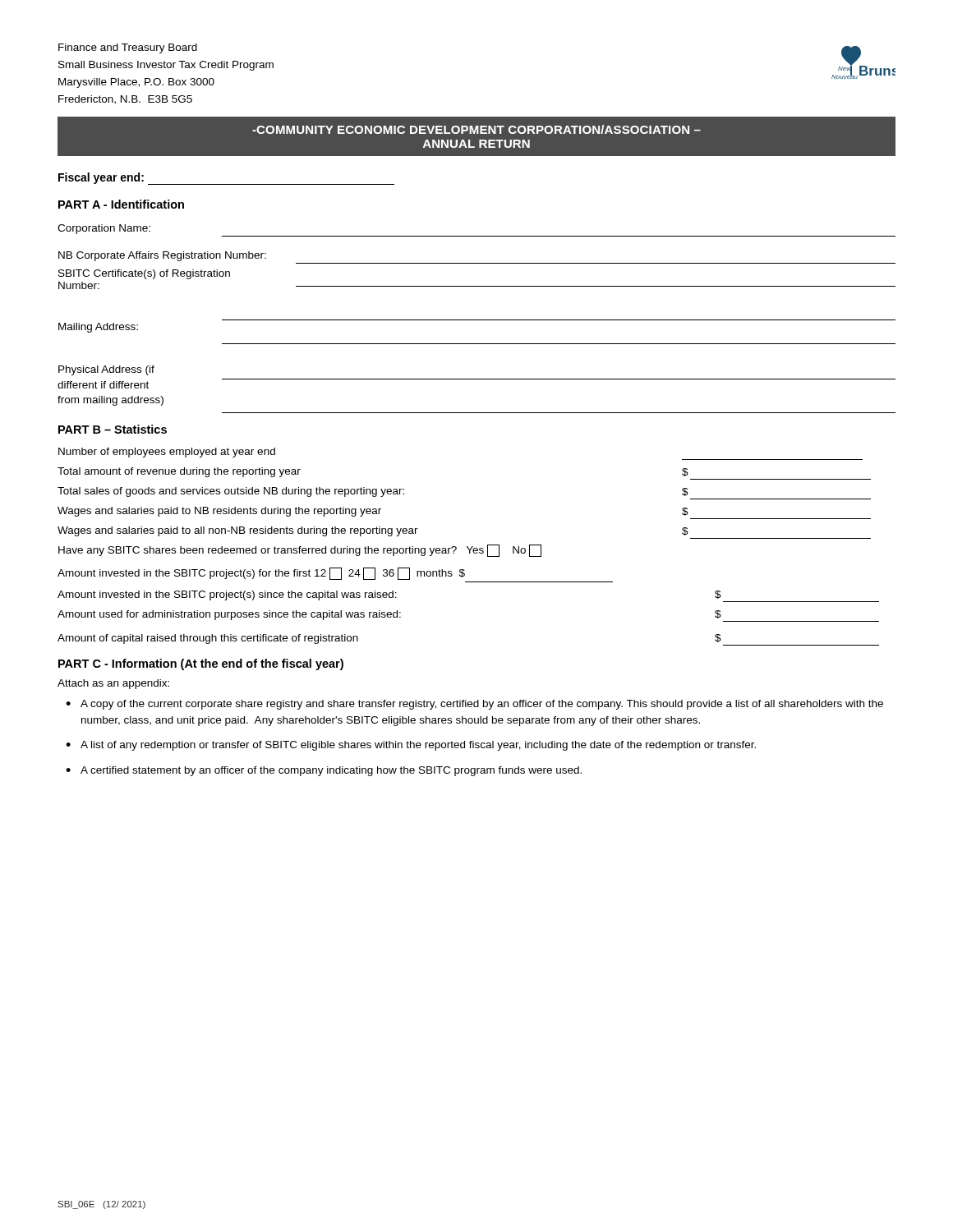The image size is (953, 1232).
Task: Find "PART B – Statistics" on this page
Action: (x=112, y=429)
